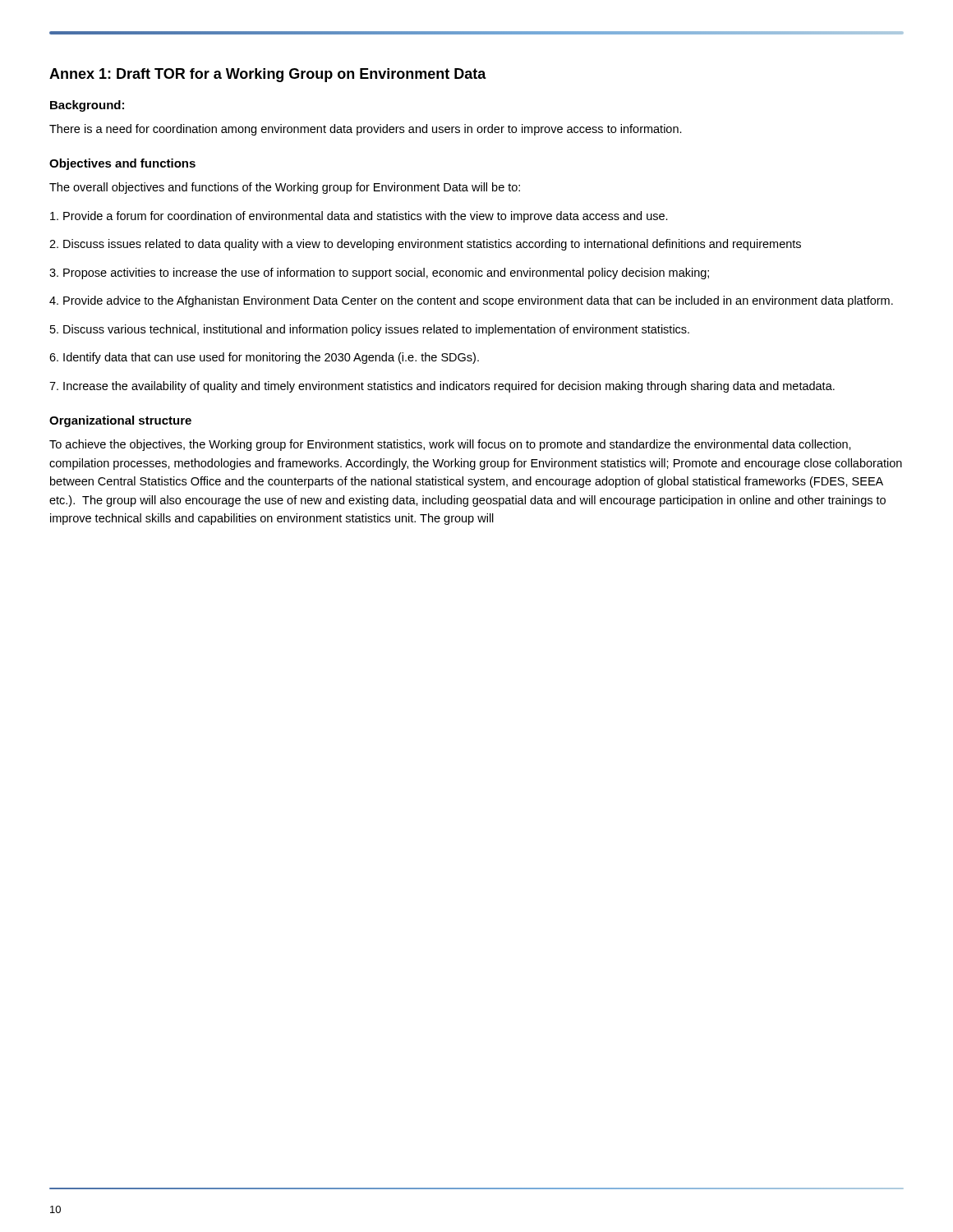Where is the passage that starts "4. Provide advice"?
The image size is (953, 1232).
click(471, 301)
